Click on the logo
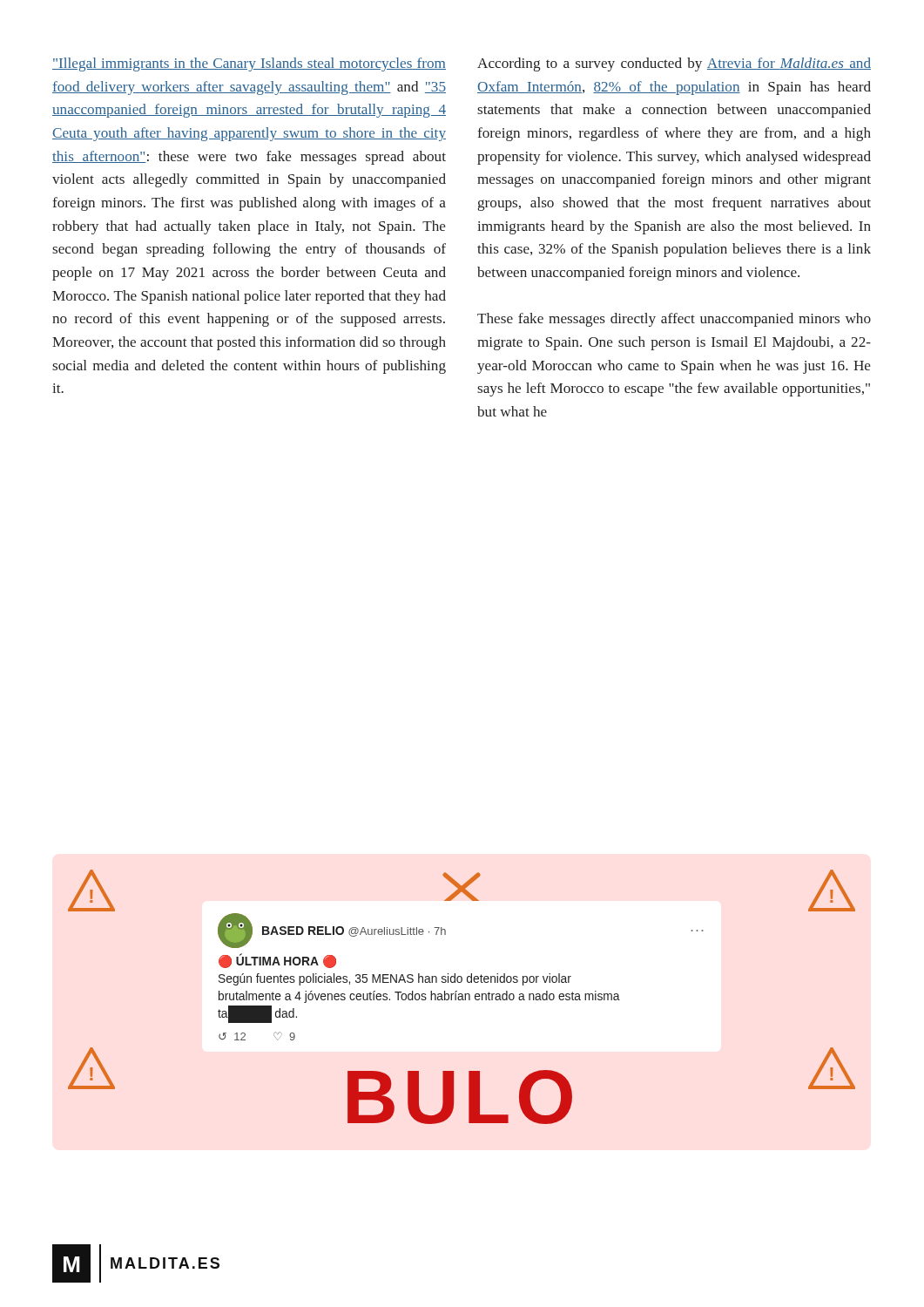Image resolution: width=924 pixels, height=1307 pixels. click(137, 1263)
